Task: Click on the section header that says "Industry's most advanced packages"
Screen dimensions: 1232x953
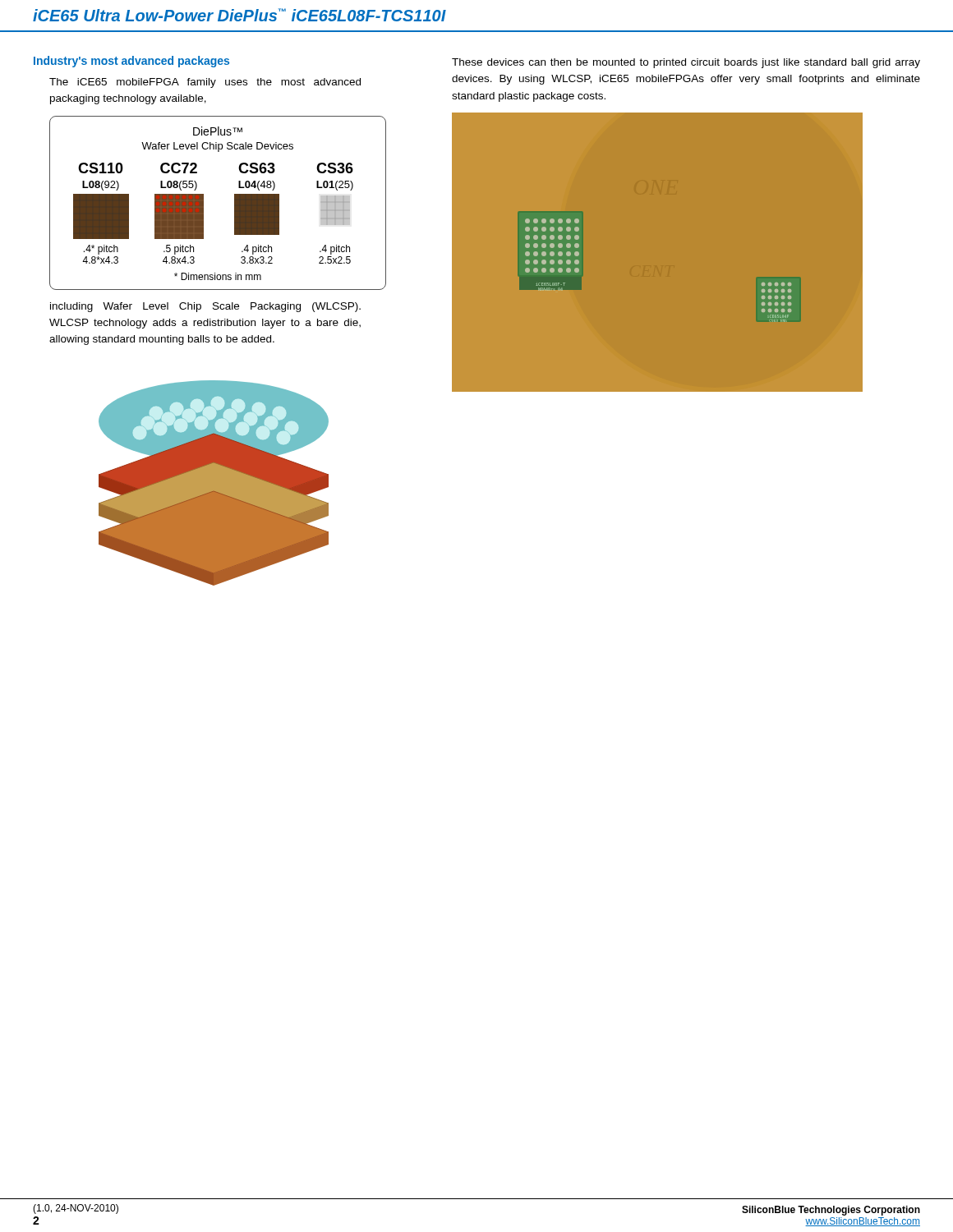Action: pyautogui.click(x=131, y=61)
